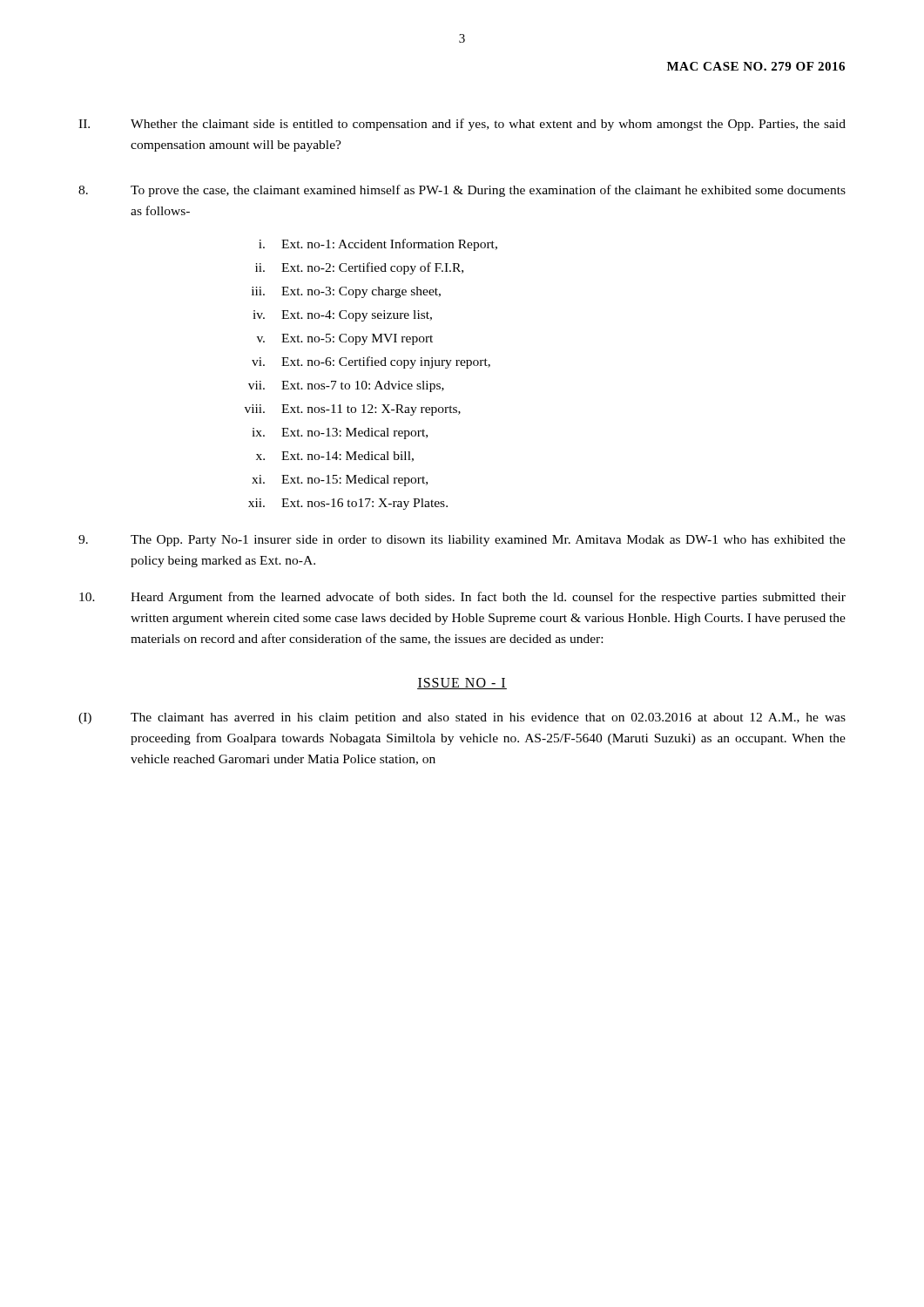Point to the block starting "The Opp. Party No-1 insurer side in"
Image resolution: width=924 pixels, height=1307 pixels.
(462, 550)
